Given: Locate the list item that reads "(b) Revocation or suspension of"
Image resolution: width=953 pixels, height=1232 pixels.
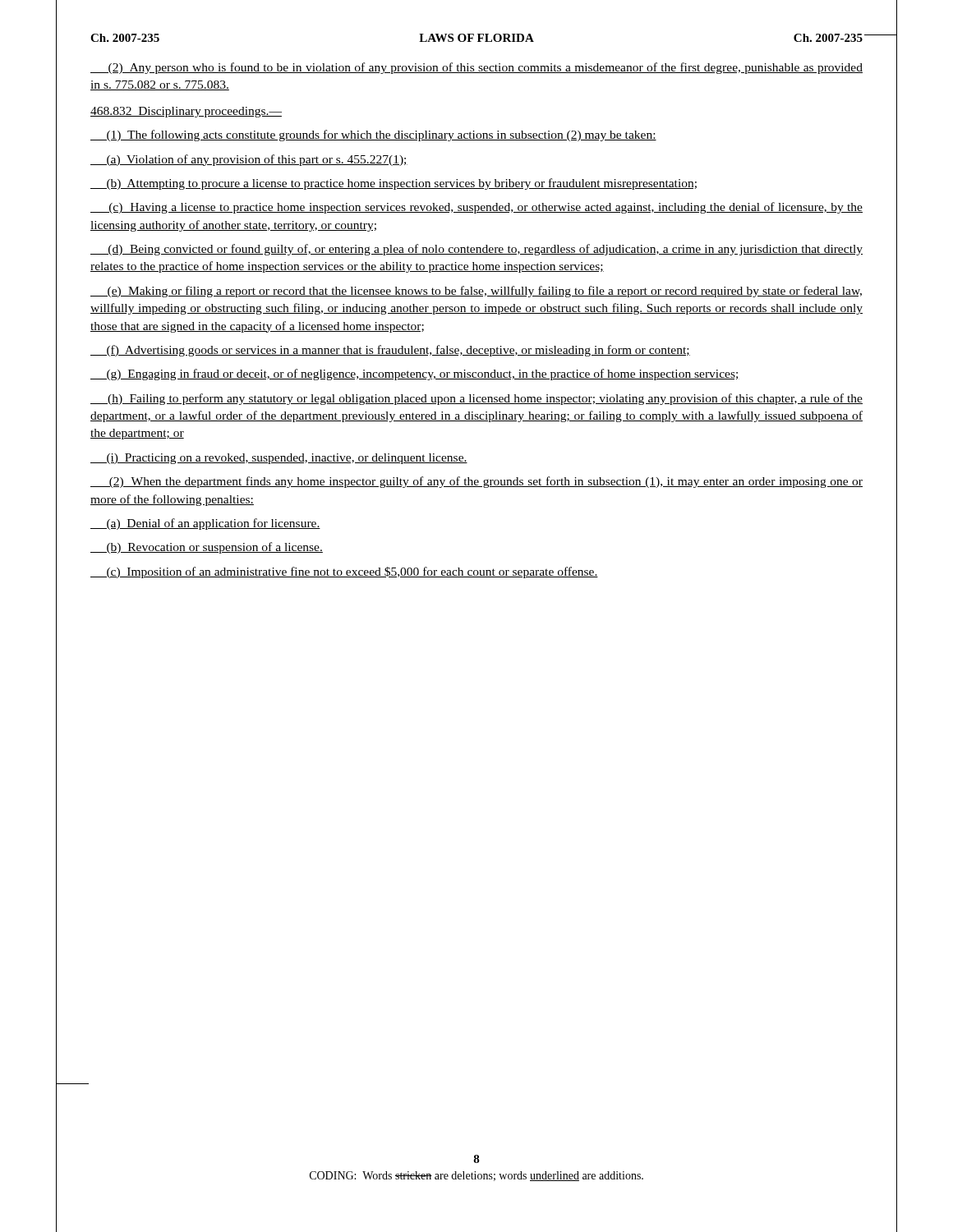Looking at the screenshot, I should coord(207,547).
